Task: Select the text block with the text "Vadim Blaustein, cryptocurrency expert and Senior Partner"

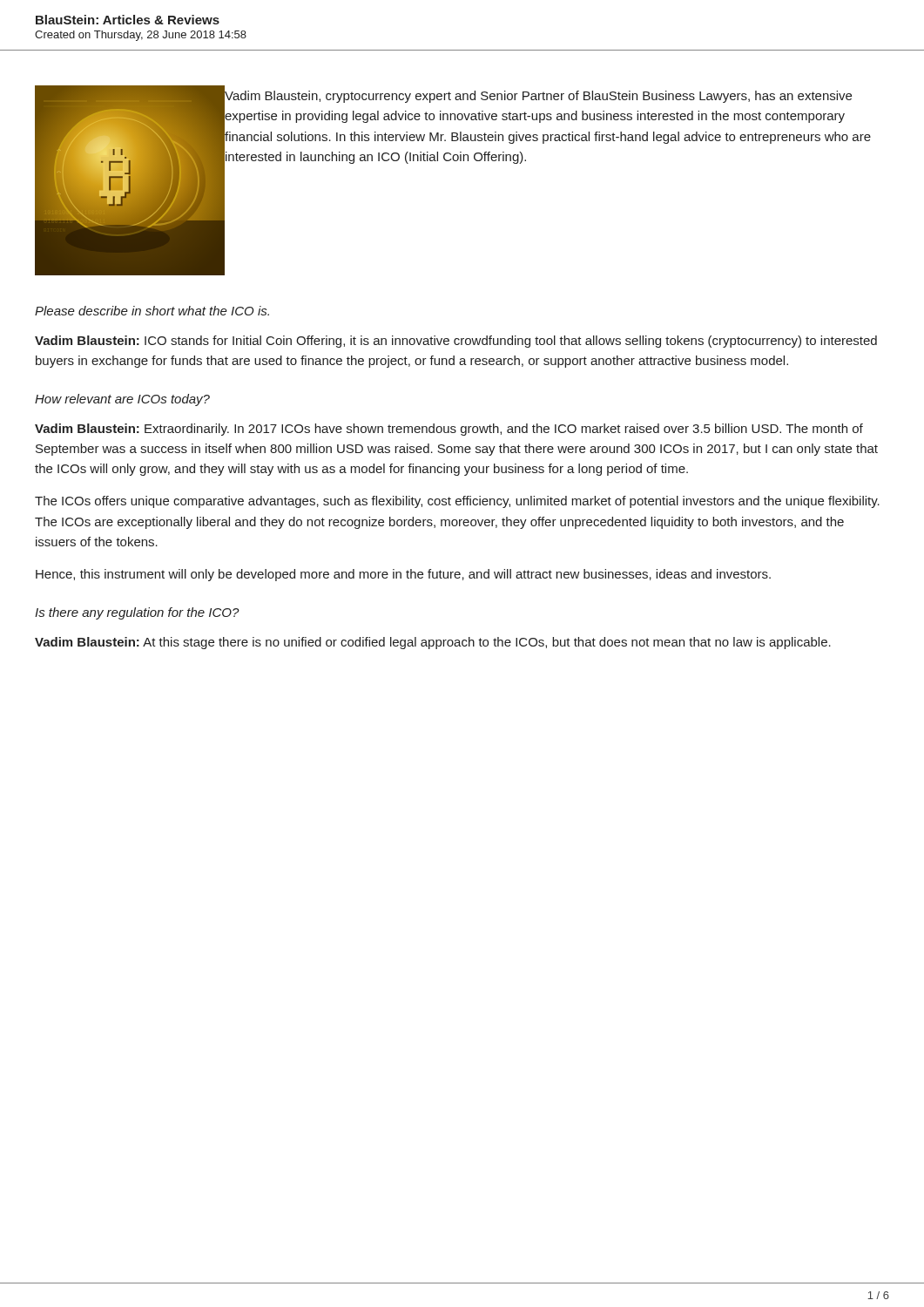Action: click(548, 126)
